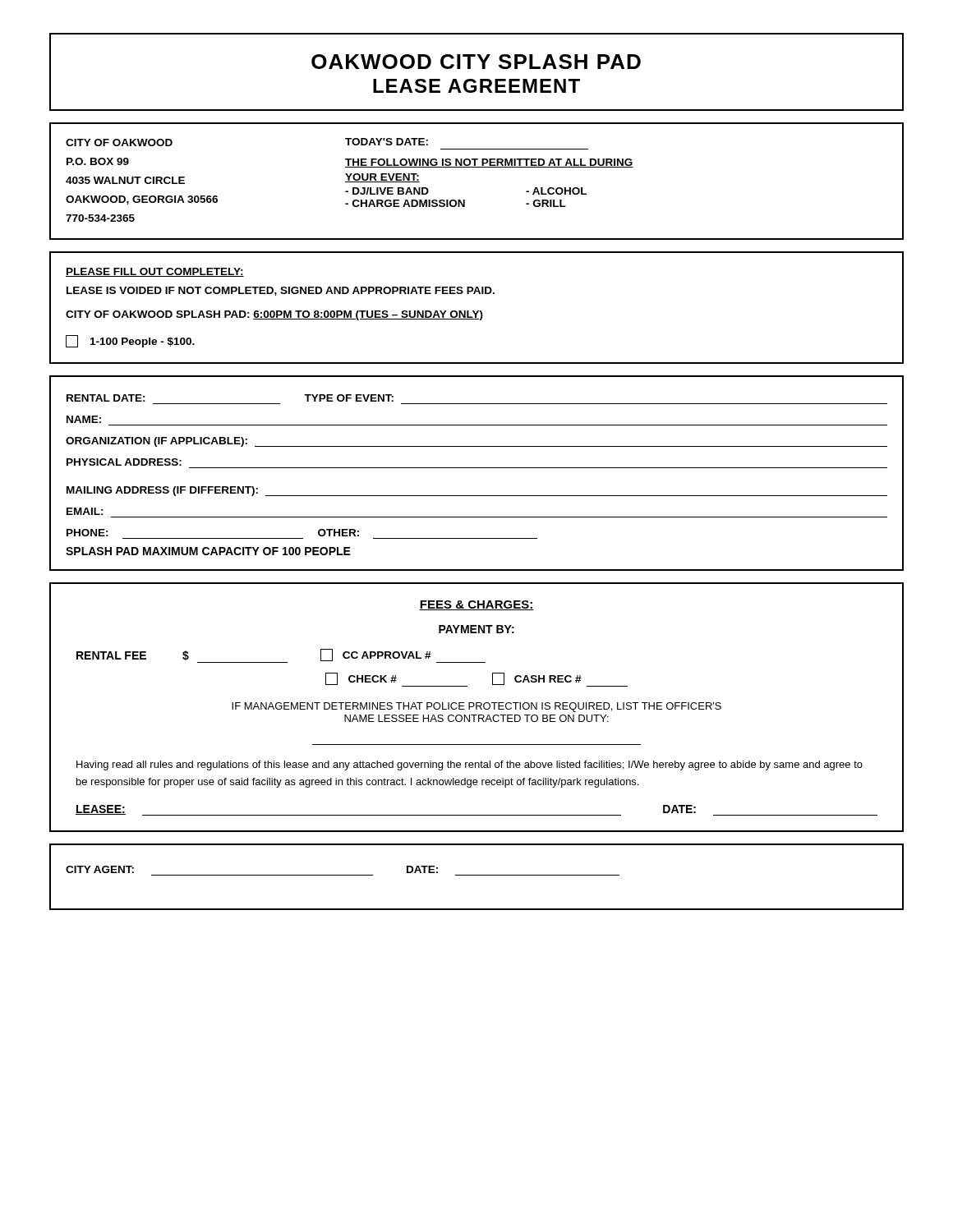
Task: Locate the text starting "RENTAL DATE: TYPE OF EVENT: NAME: ORGANIZATION"
Action: pos(476,473)
